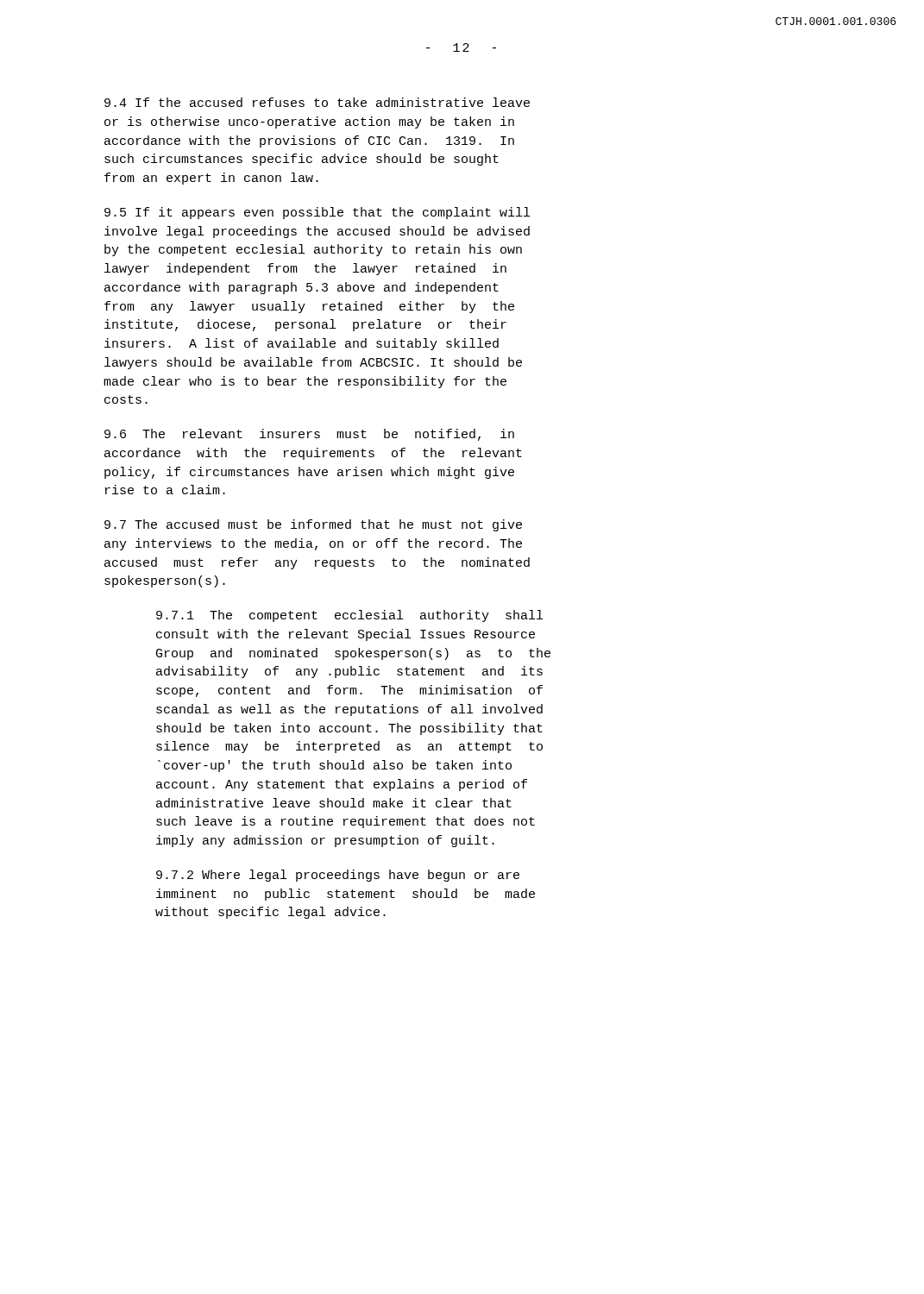Where is the passage that starts "5 If it appears"?
924x1294 pixels.
(317, 307)
